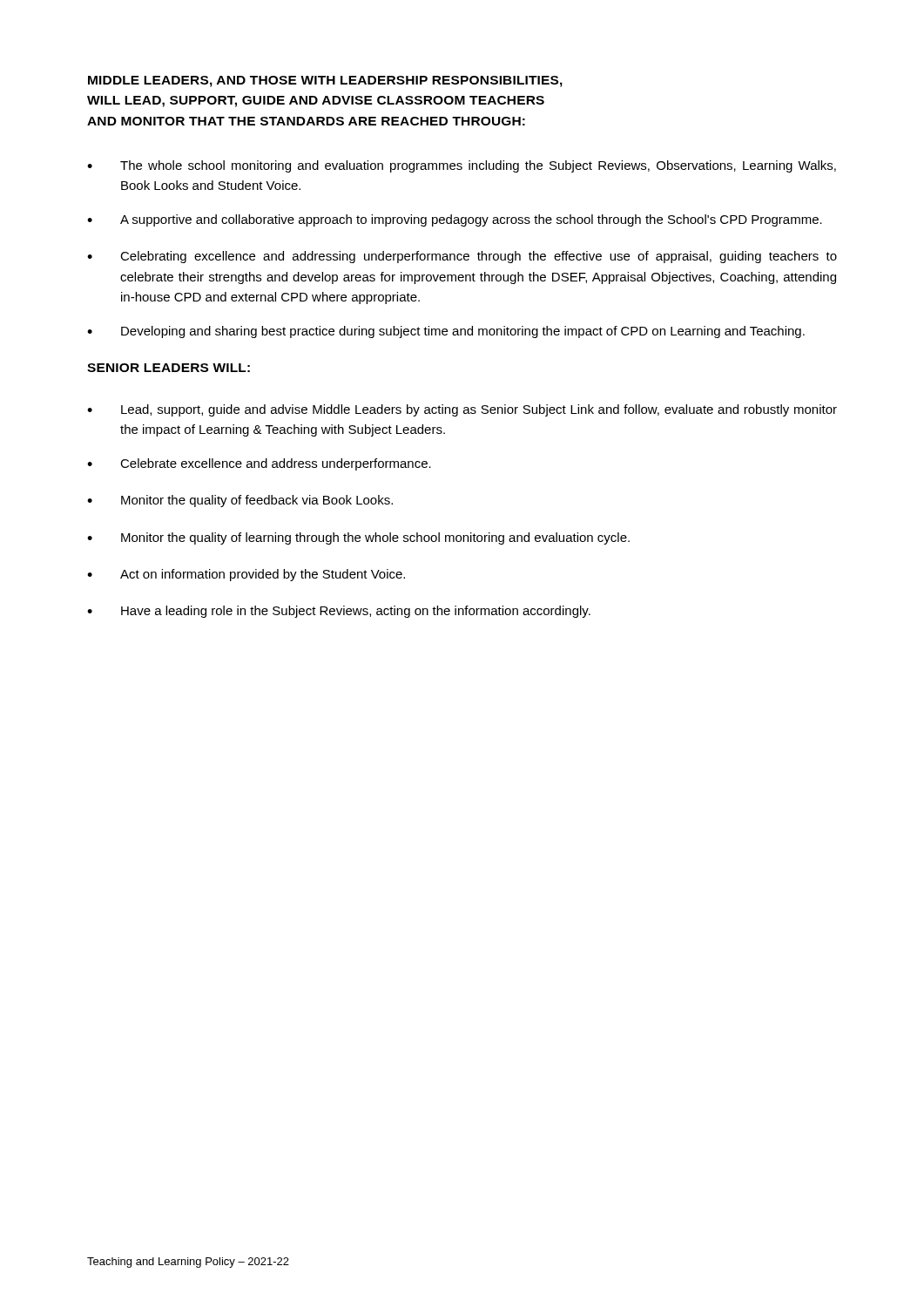The height and width of the screenshot is (1307, 924).
Task: Where is the passage that starts "• Monitor the quality of feedback"?
Action: [x=240, y=501]
